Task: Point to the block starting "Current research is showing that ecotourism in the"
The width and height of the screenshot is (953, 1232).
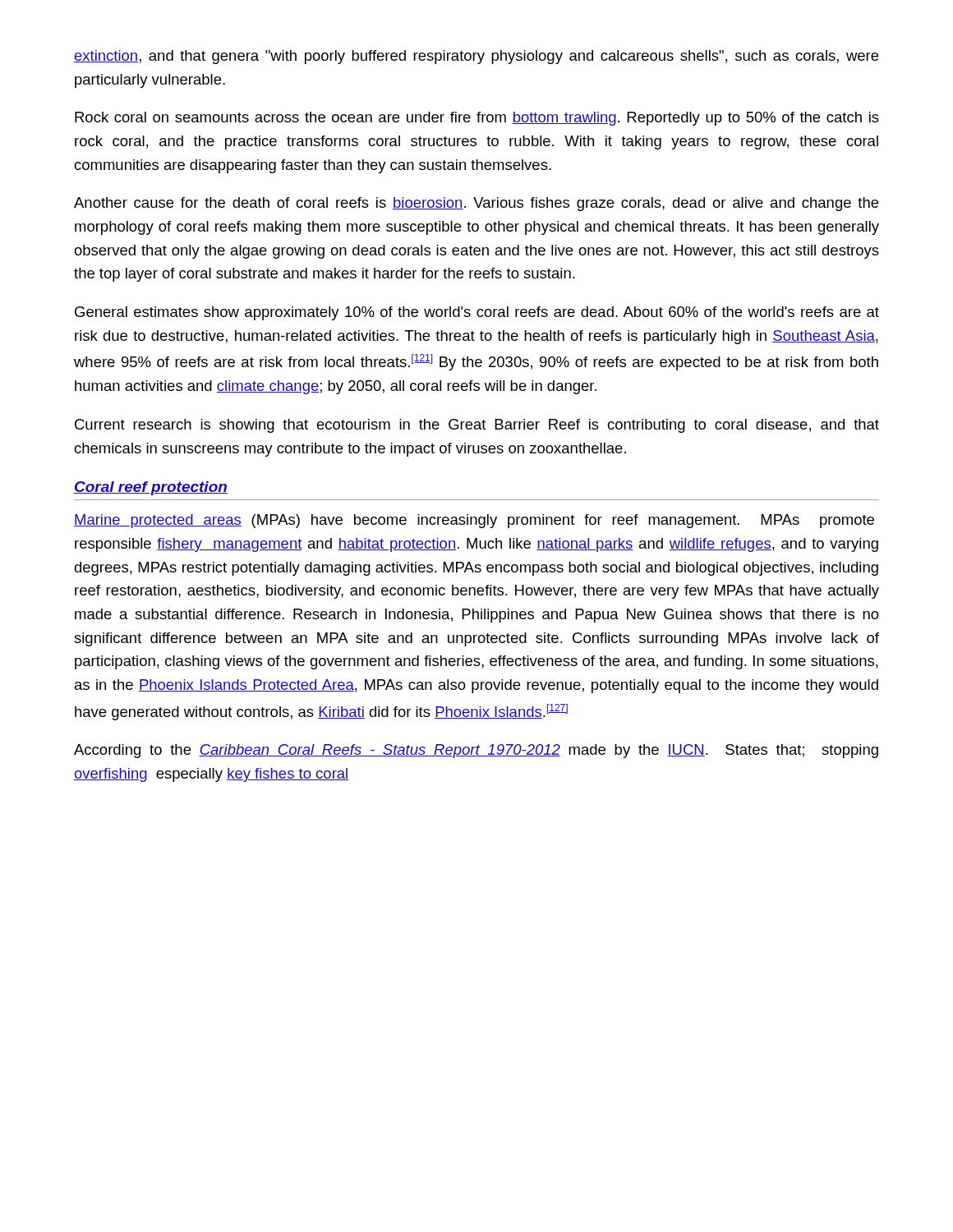Action: 476,436
